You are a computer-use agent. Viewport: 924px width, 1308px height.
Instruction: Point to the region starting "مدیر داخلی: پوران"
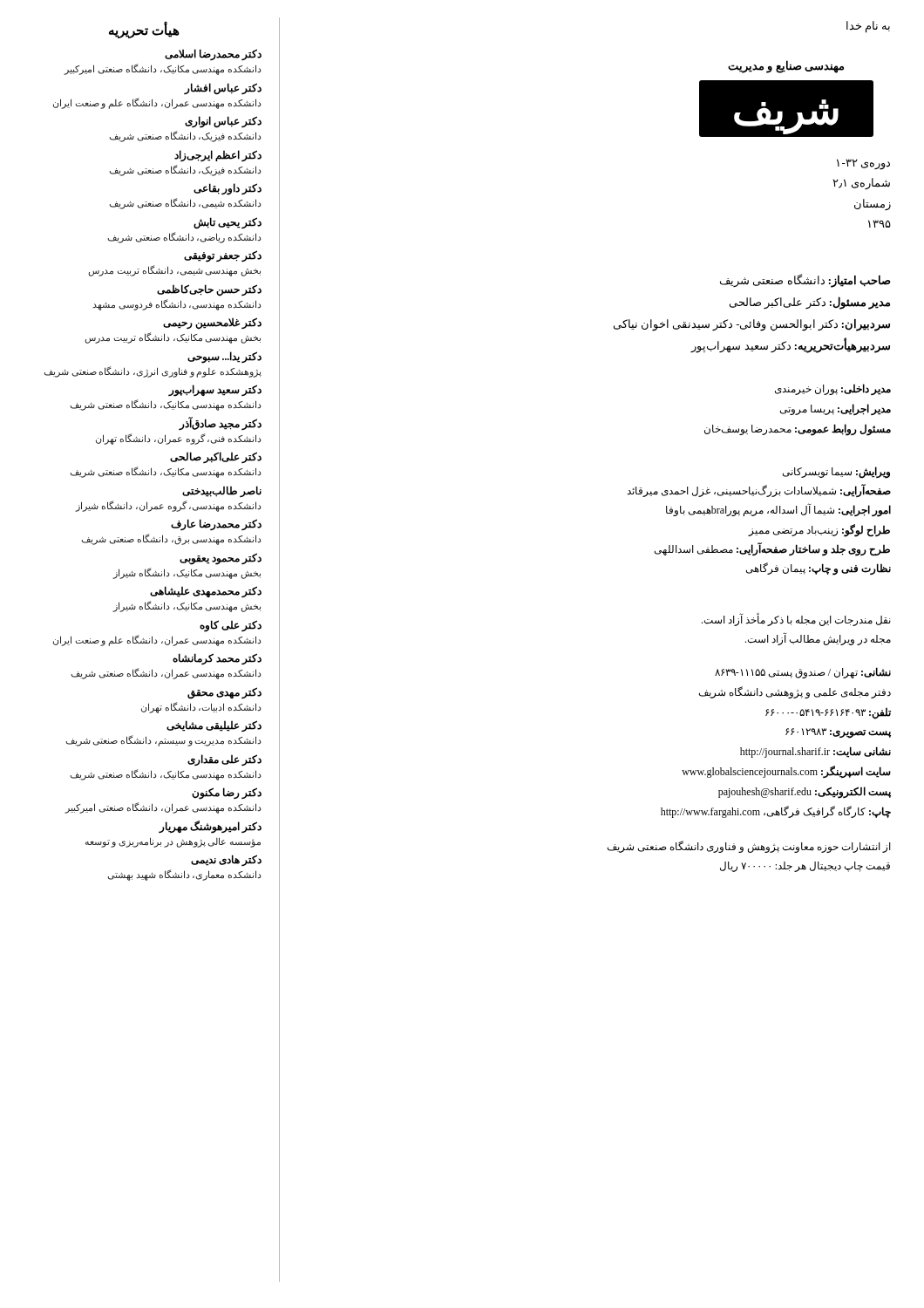click(797, 409)
